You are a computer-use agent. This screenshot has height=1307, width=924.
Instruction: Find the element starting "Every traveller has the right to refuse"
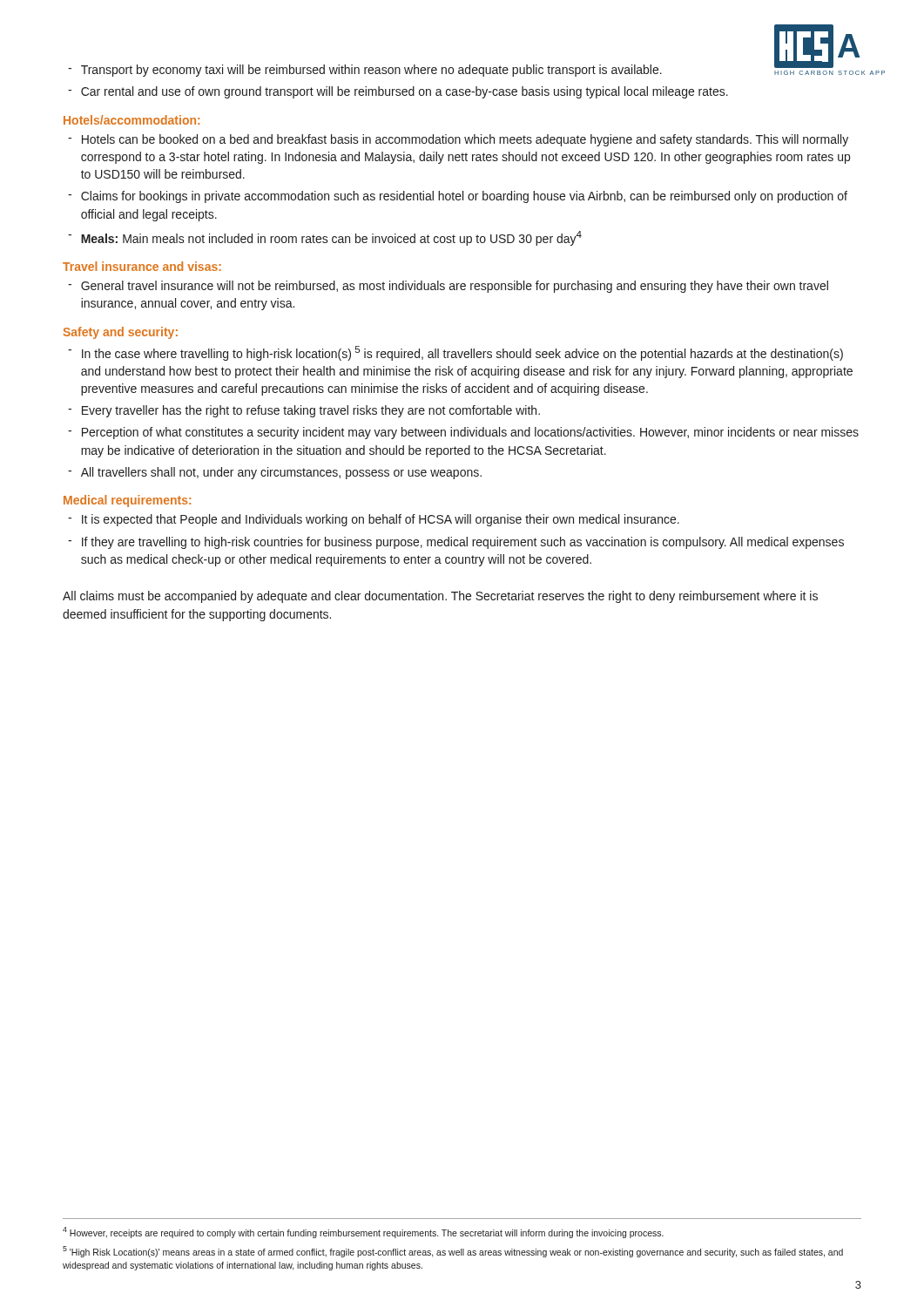(x=462, y=411)
